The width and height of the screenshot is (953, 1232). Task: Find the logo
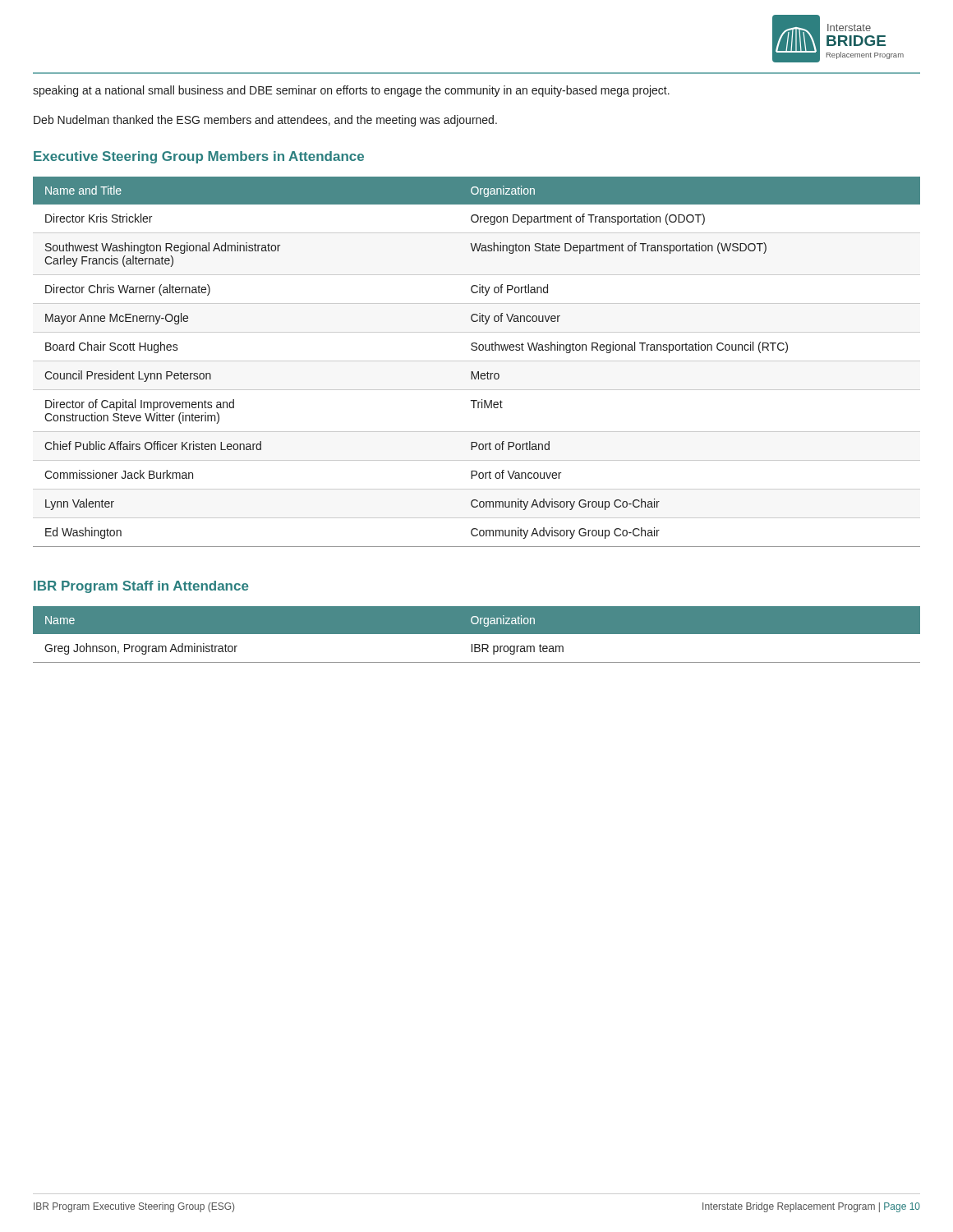pyautogui.click(x=846, y=41)
